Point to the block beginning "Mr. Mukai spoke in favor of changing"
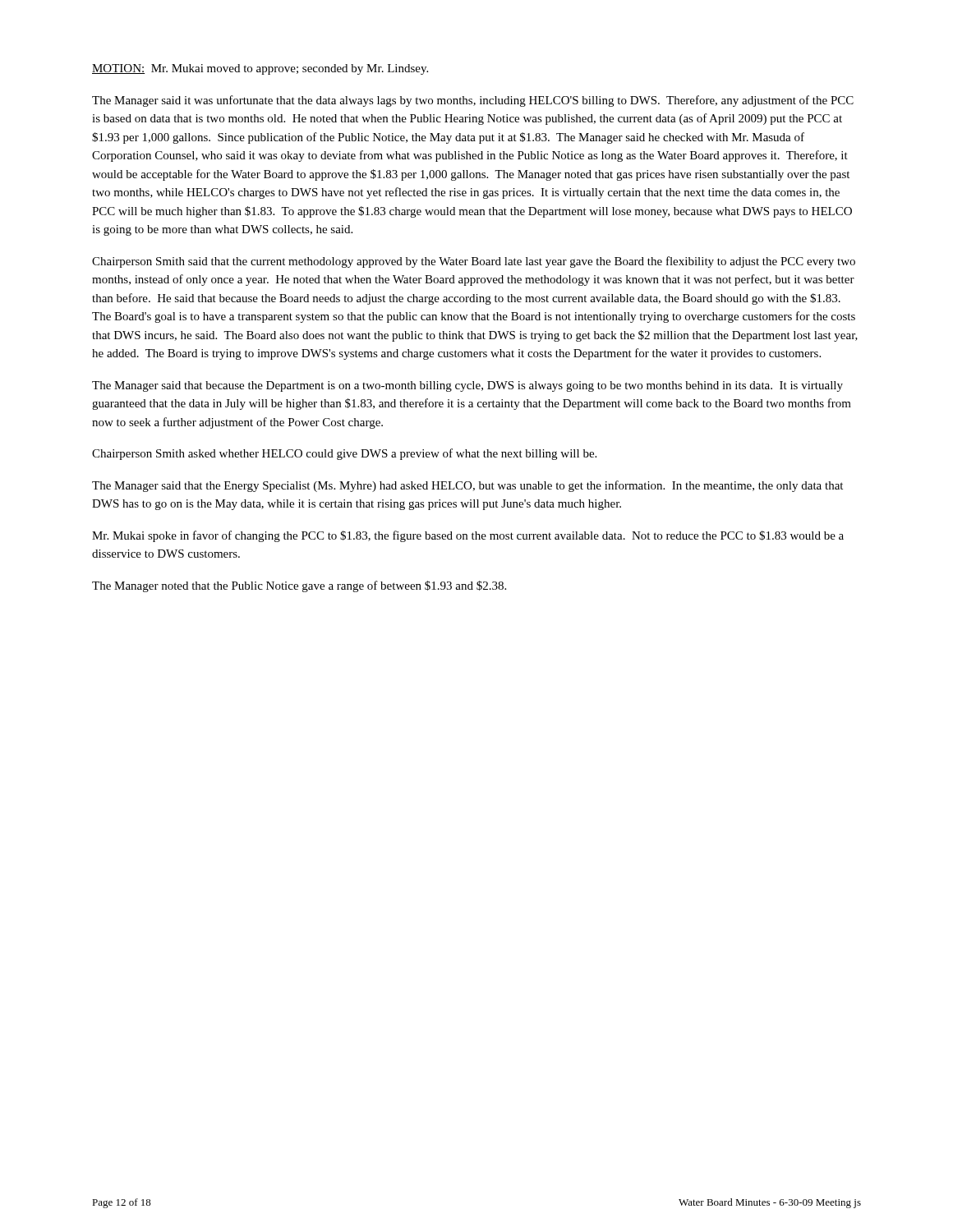This screenshot has width=953, height=1232. click(x=468, y=544)
